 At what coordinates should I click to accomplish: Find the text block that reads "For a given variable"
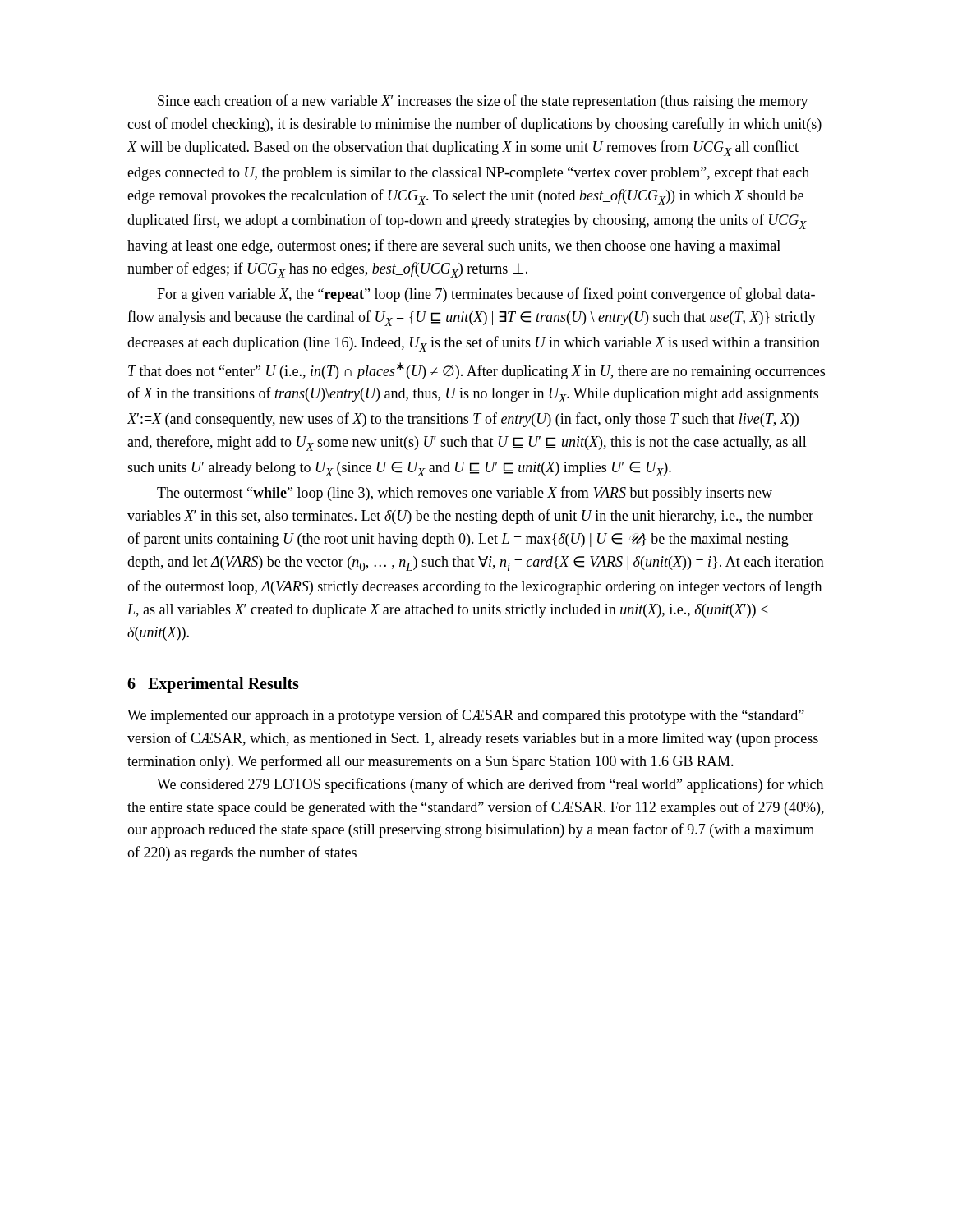pos(476,383)
